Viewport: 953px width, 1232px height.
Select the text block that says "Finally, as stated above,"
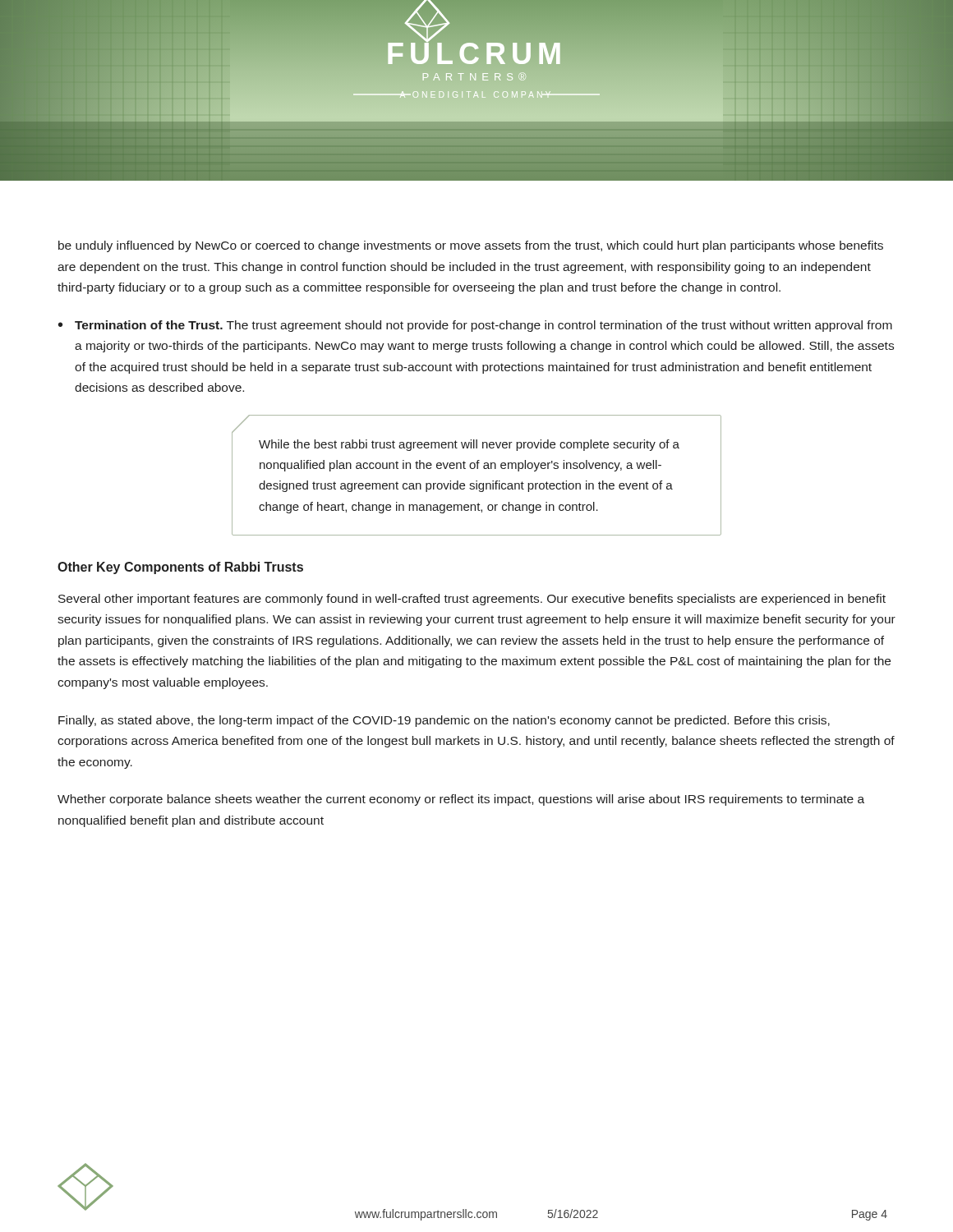click(476, 740)
